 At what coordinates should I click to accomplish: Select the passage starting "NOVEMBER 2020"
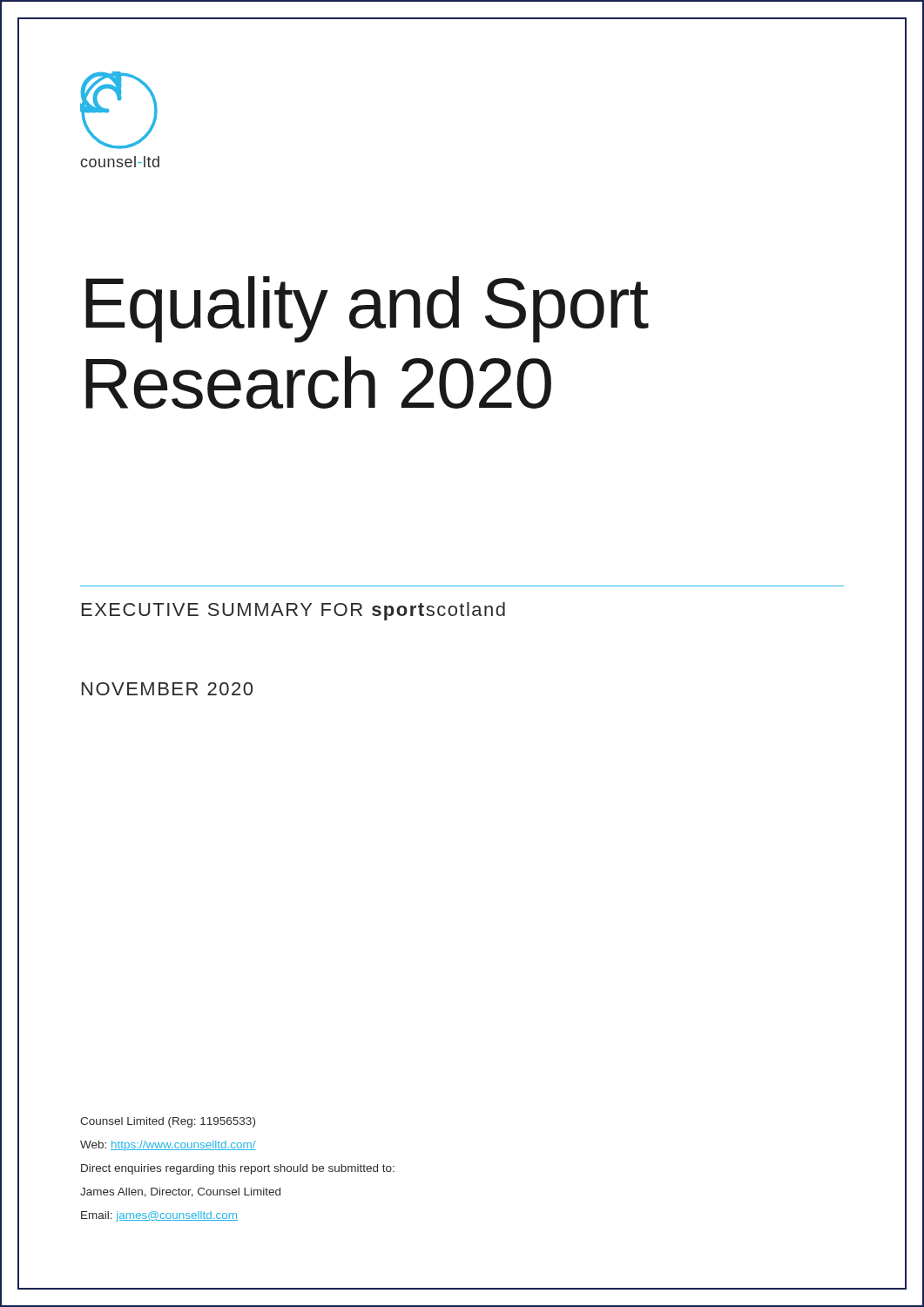tap(167, 689)
